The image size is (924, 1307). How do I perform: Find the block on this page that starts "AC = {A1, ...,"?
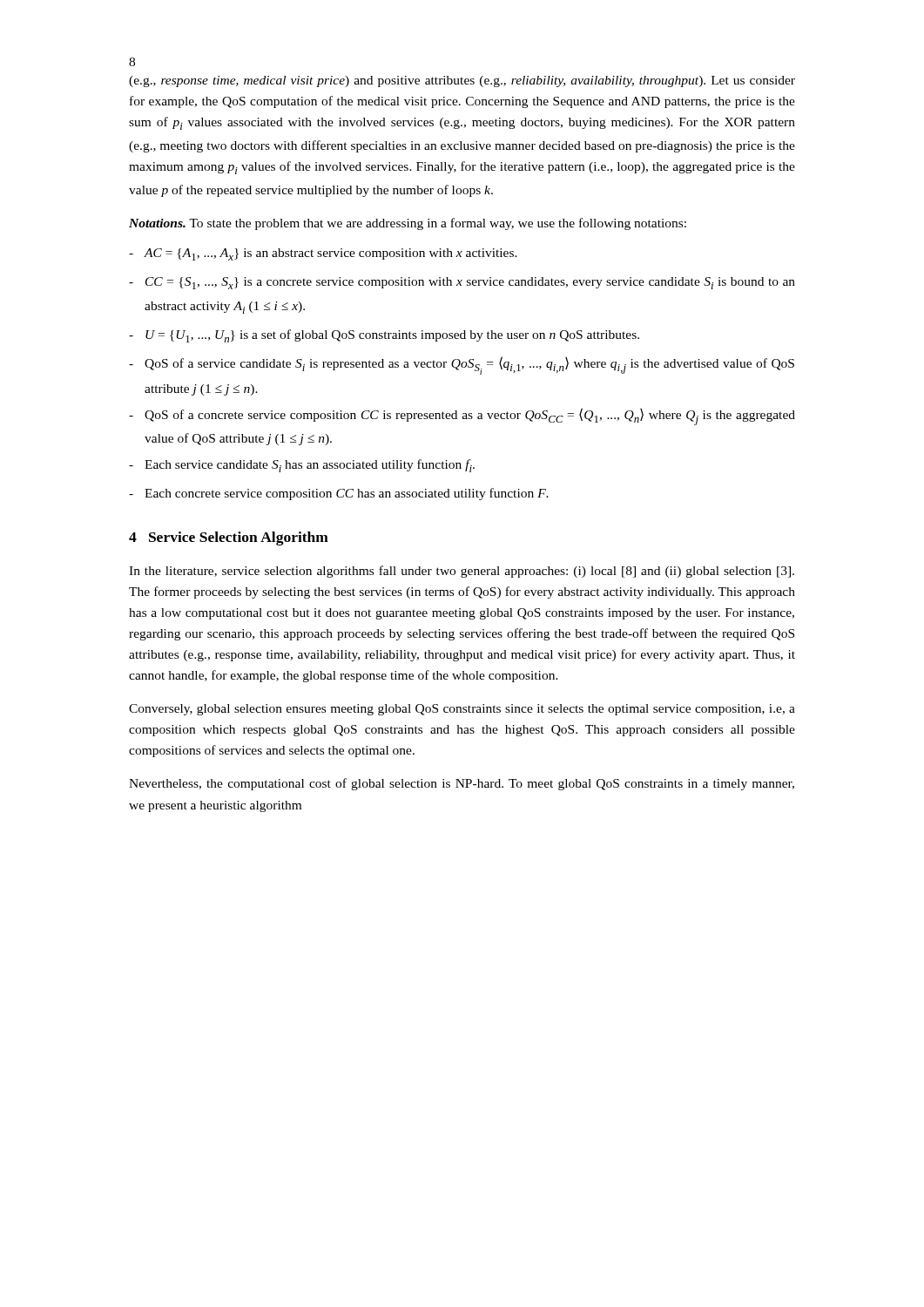331,254
